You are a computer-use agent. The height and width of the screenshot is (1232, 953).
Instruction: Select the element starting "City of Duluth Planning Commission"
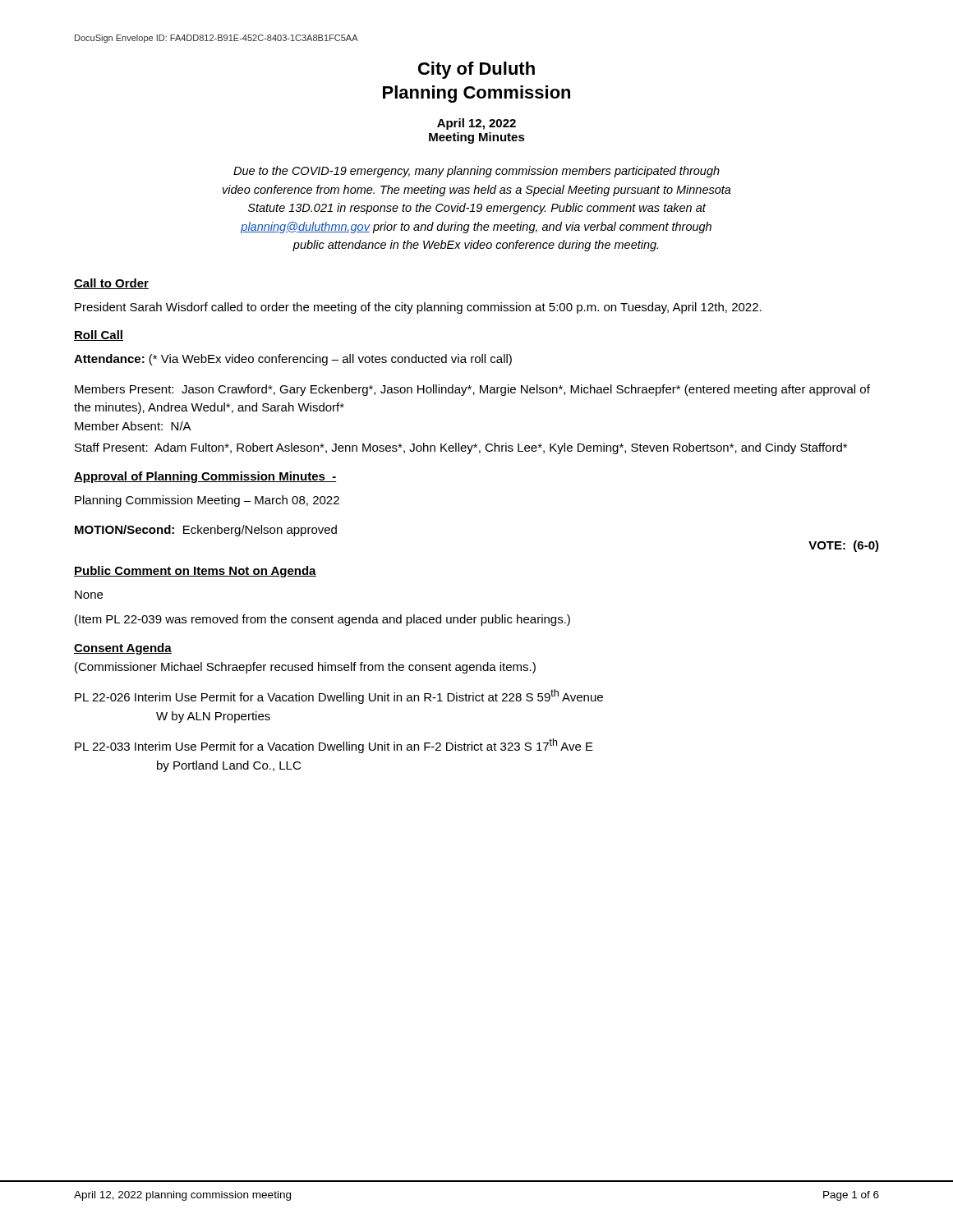pos(476,80)
